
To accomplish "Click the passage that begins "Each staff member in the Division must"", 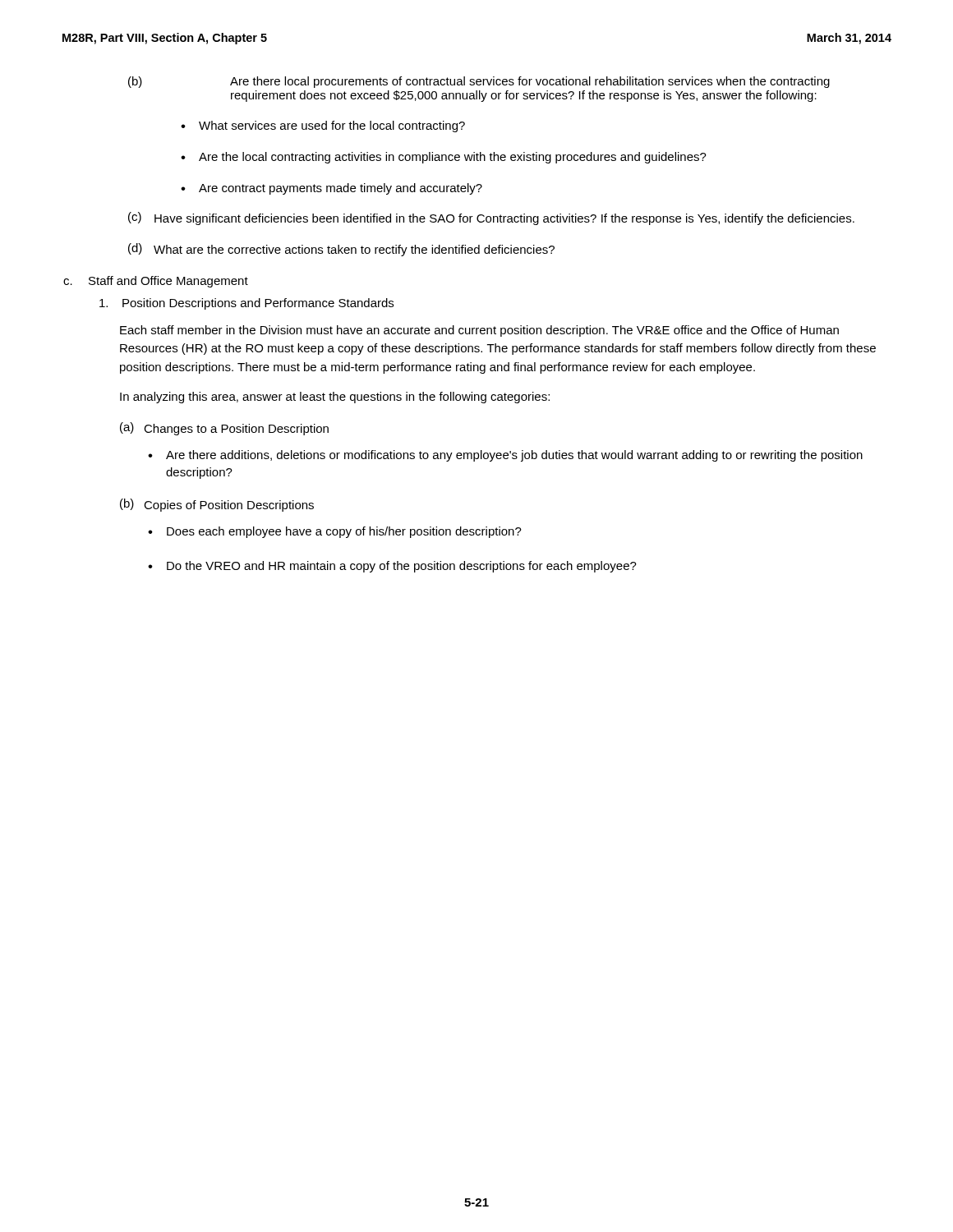I will (x=498, y=348).
